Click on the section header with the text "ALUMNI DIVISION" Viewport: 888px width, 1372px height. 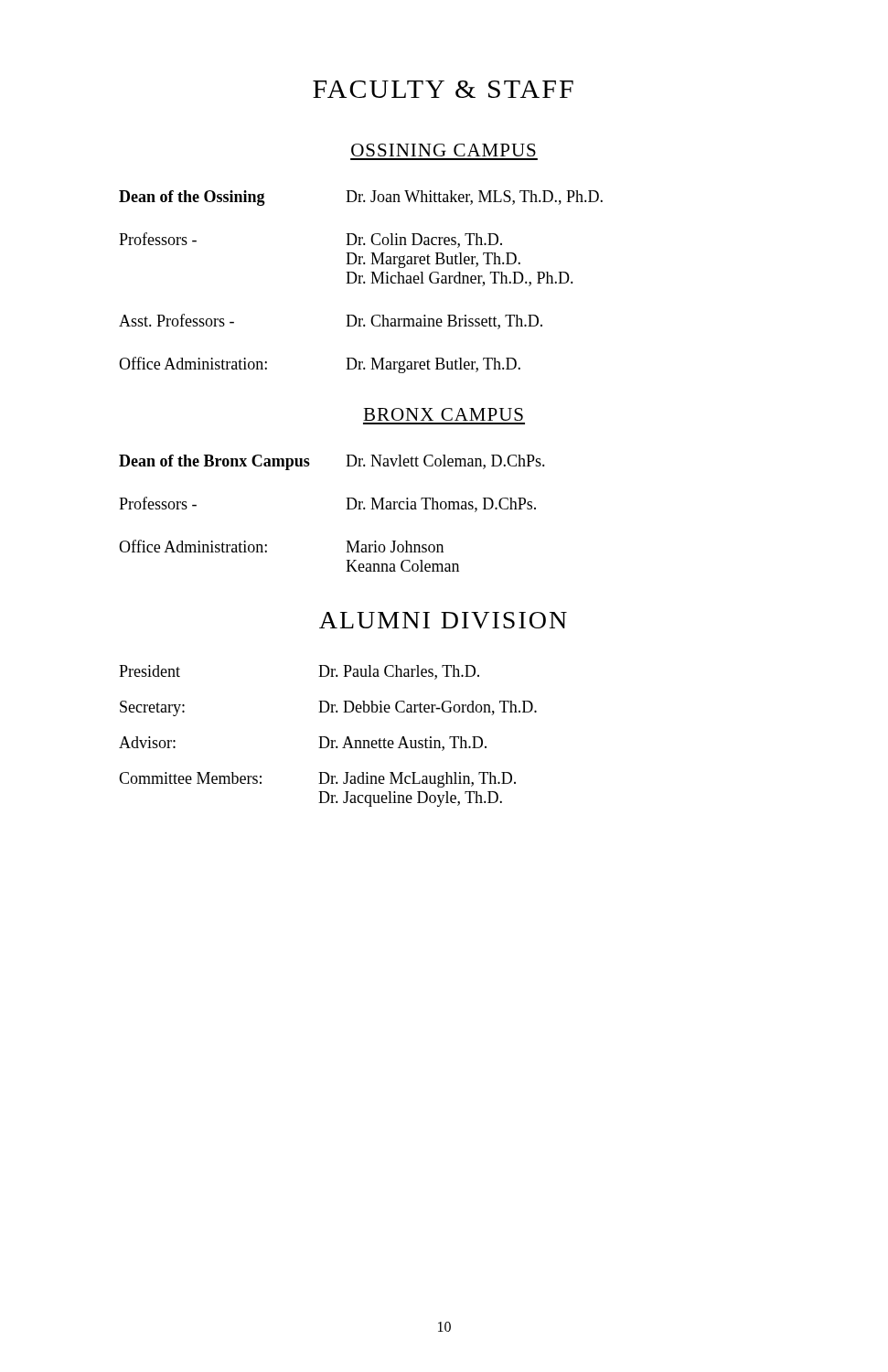tap(444, 620)
